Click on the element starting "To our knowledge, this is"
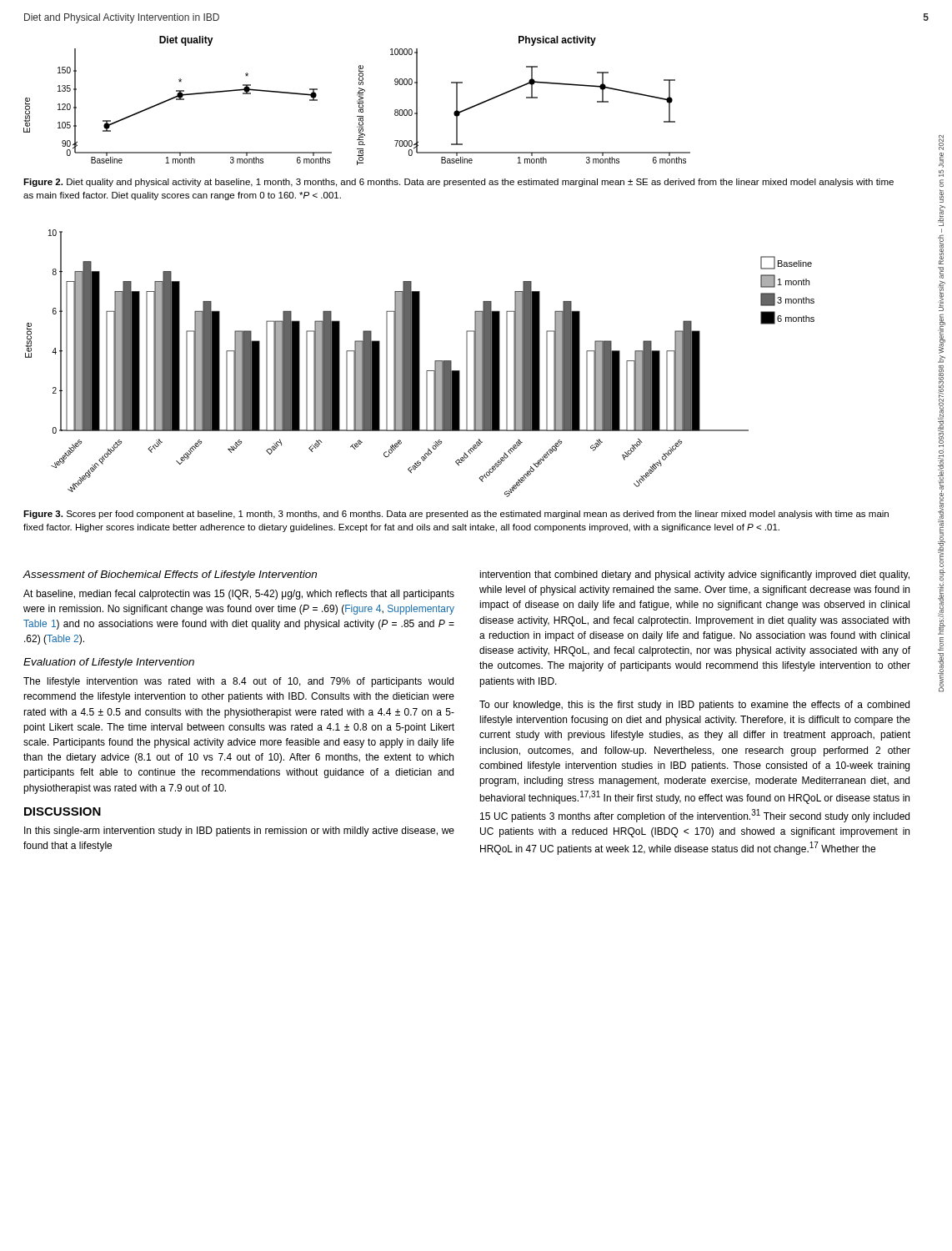Viewport: 952px width, 1251px height. [x=695, y=777]
